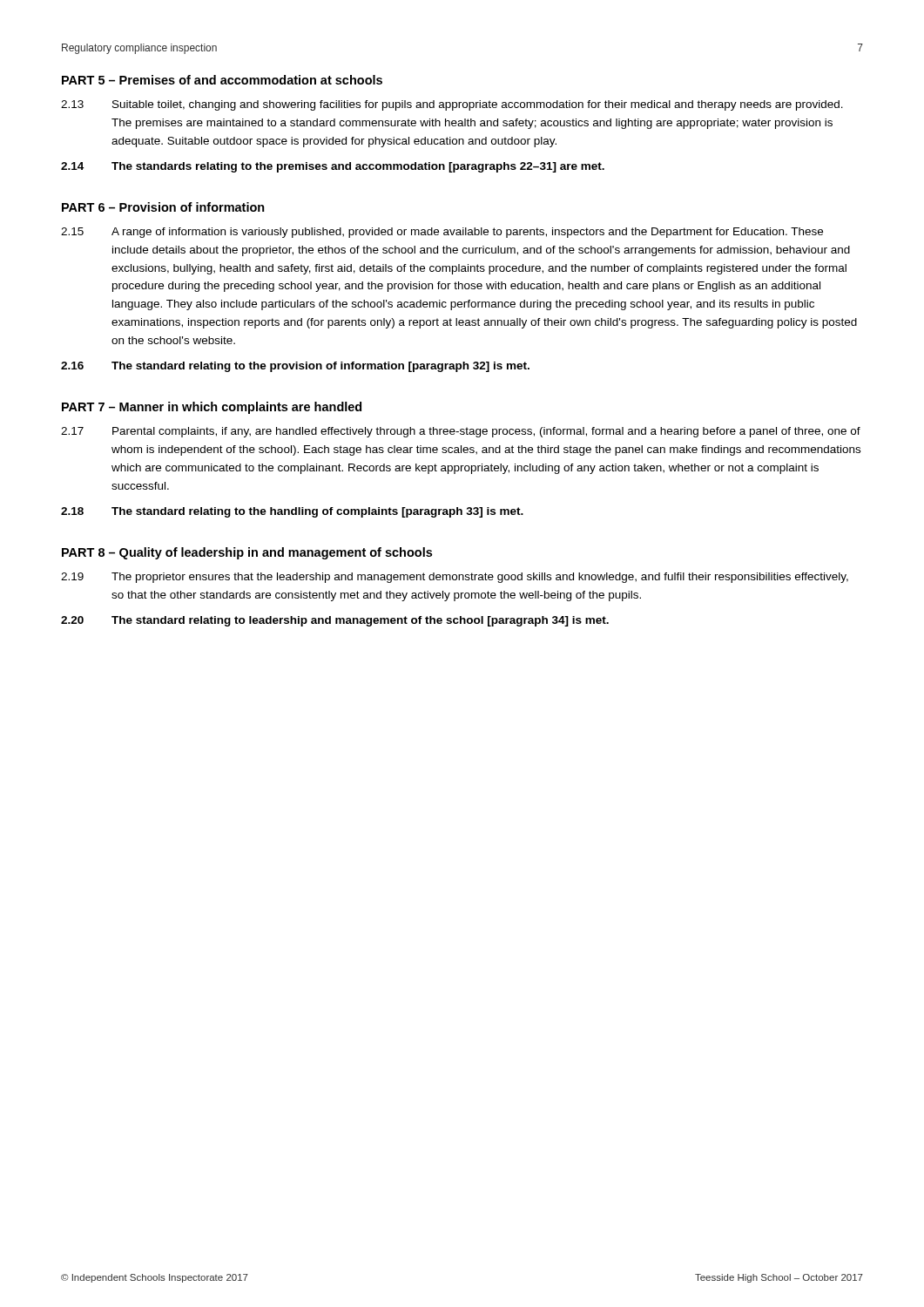Point to the region starting "13 Suitable toilet, changing and showering facilities"
This screenshot has height=1307, width=924.
[462, 123]
